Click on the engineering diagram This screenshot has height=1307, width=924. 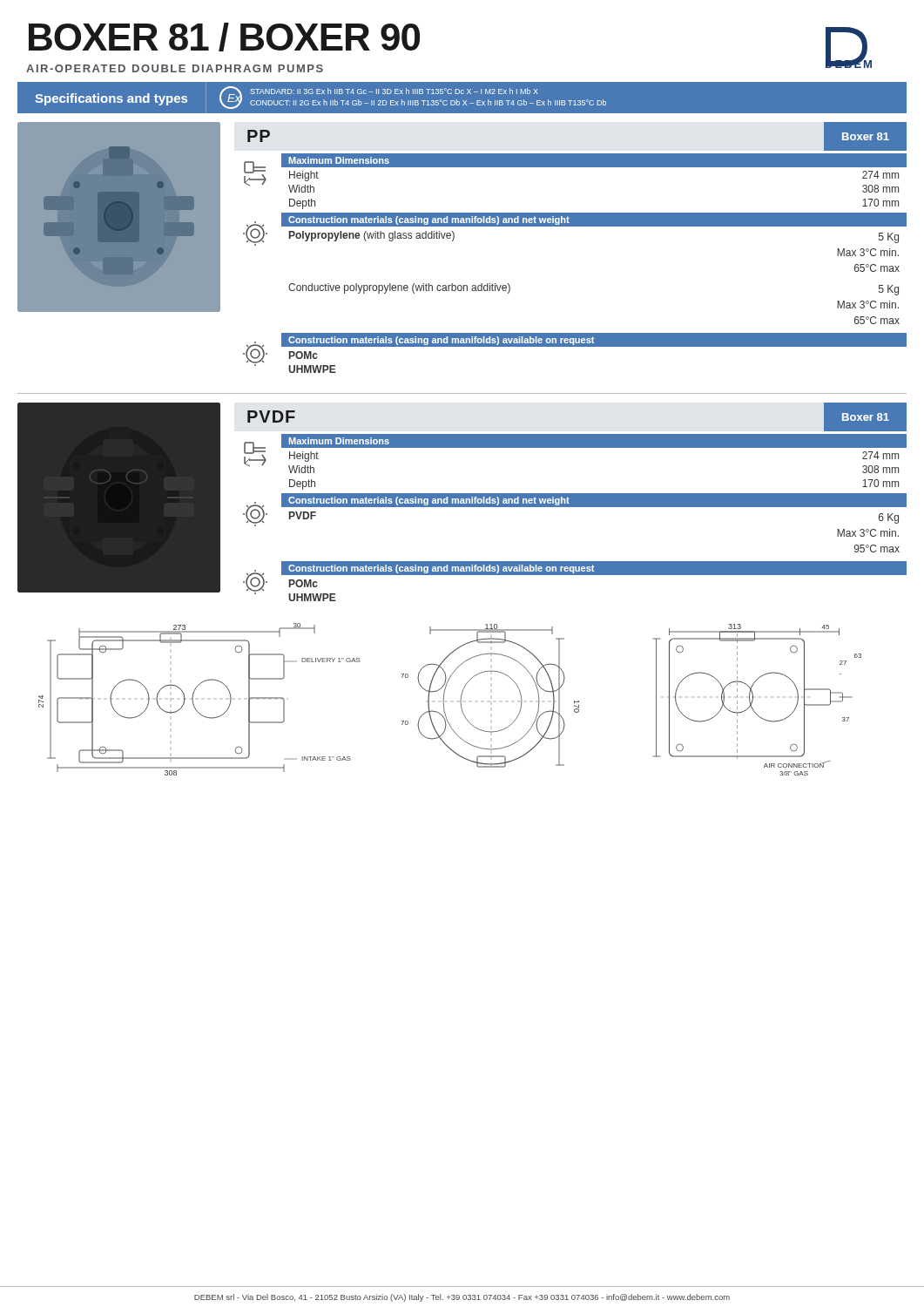pyautogui.click(x=462, y=700)
